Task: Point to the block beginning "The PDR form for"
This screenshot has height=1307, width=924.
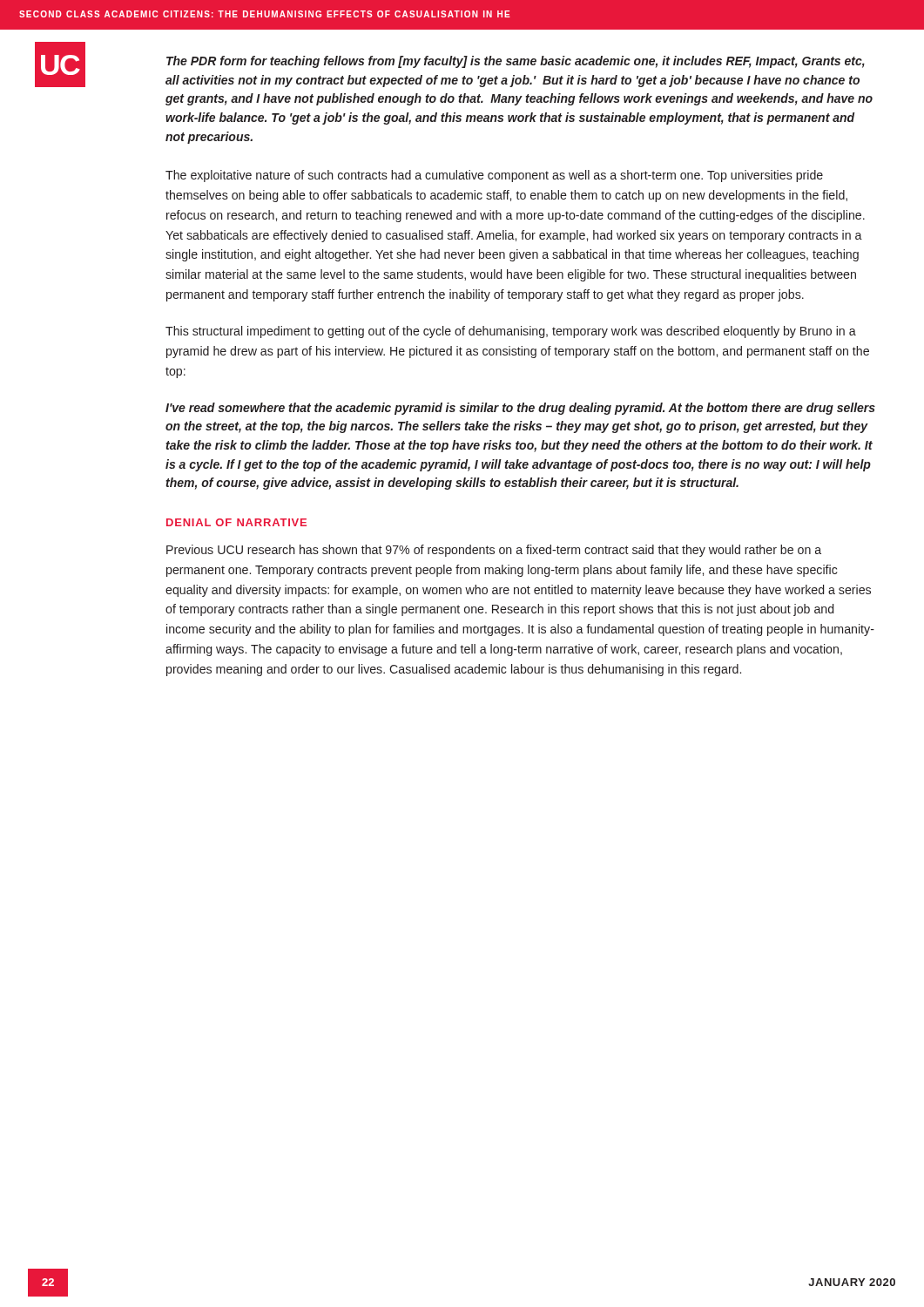Action: [x=519, y=99]
